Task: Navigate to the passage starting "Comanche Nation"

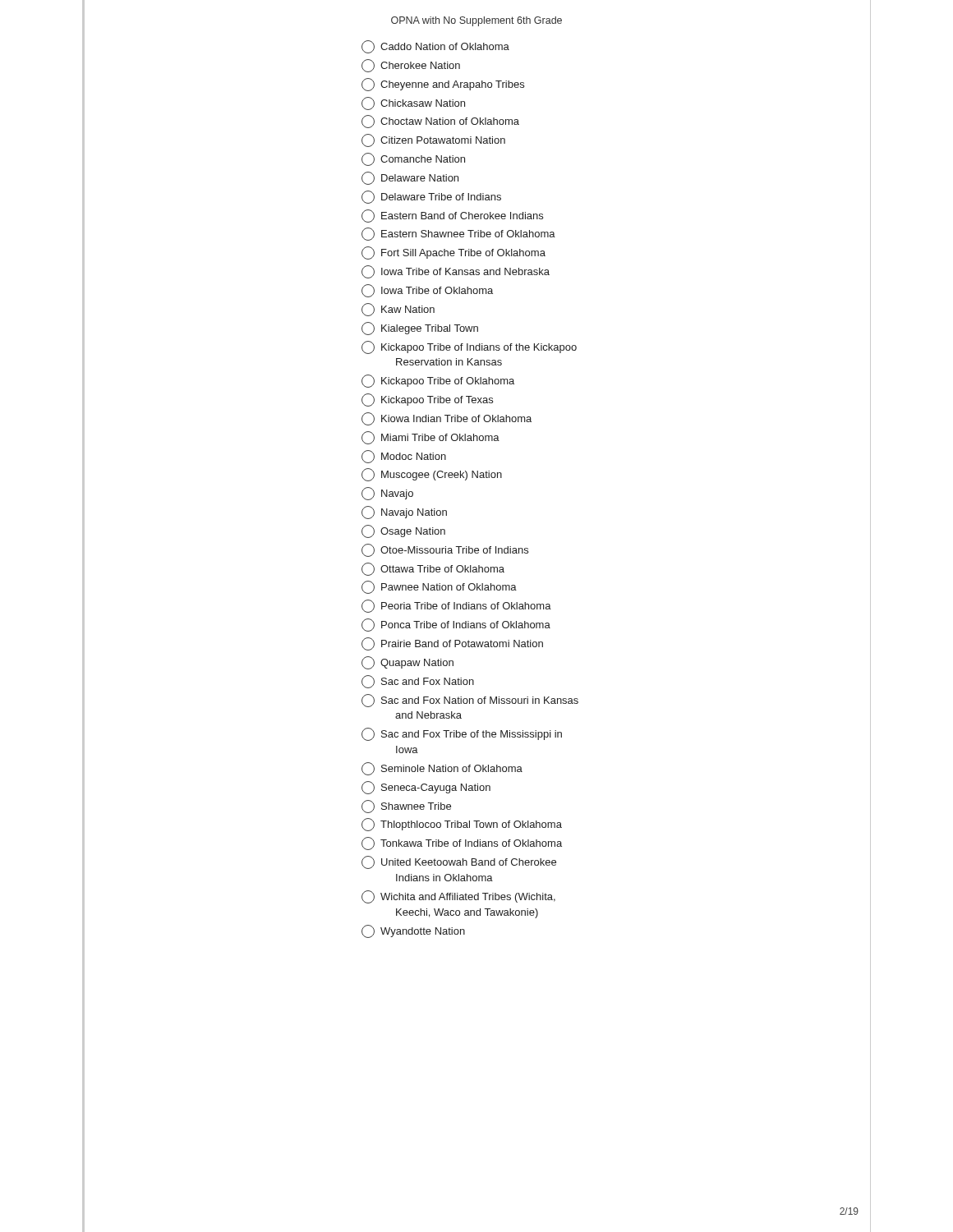Action: [413, 159]
